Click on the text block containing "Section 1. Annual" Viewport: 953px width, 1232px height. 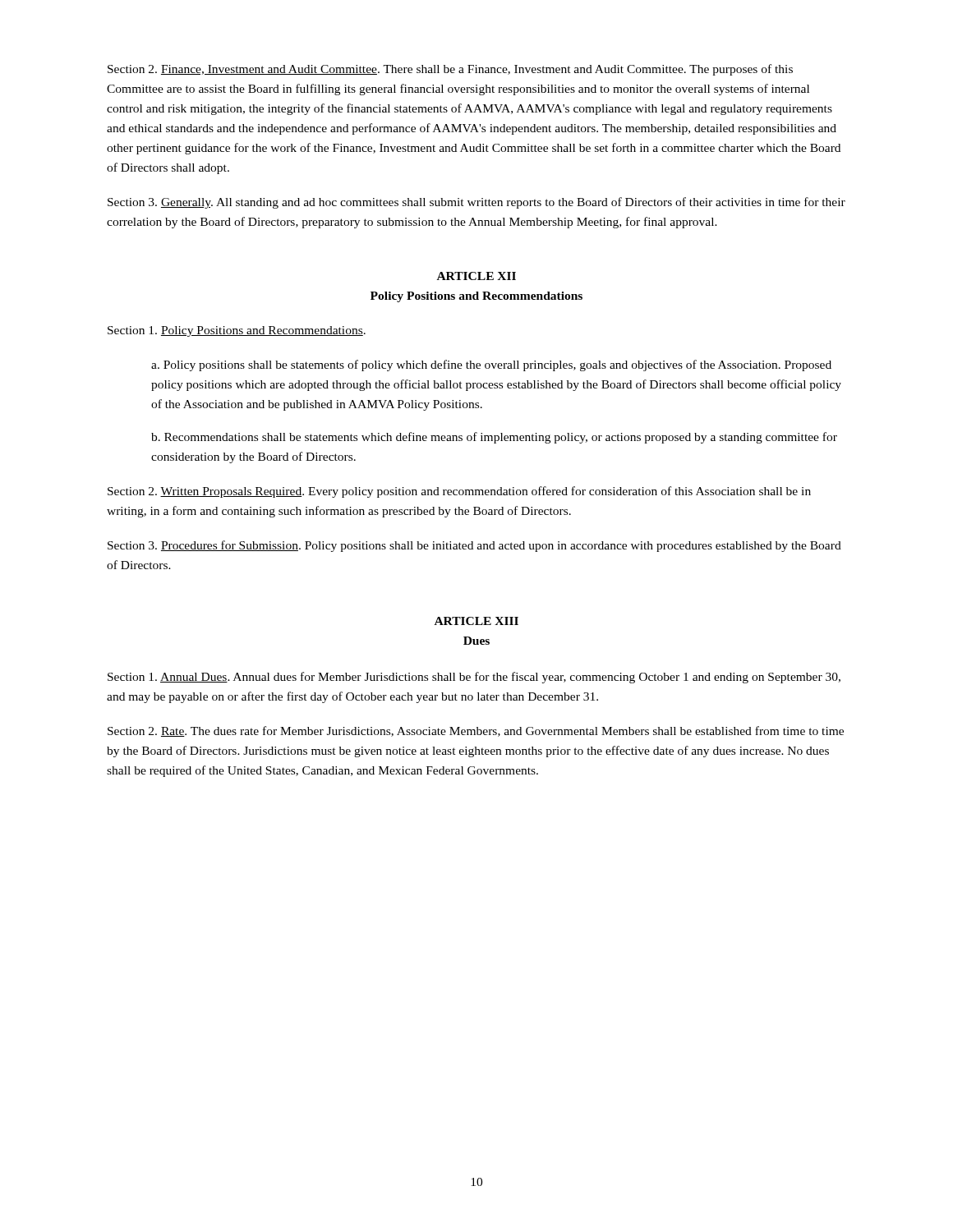pos(474,687)
